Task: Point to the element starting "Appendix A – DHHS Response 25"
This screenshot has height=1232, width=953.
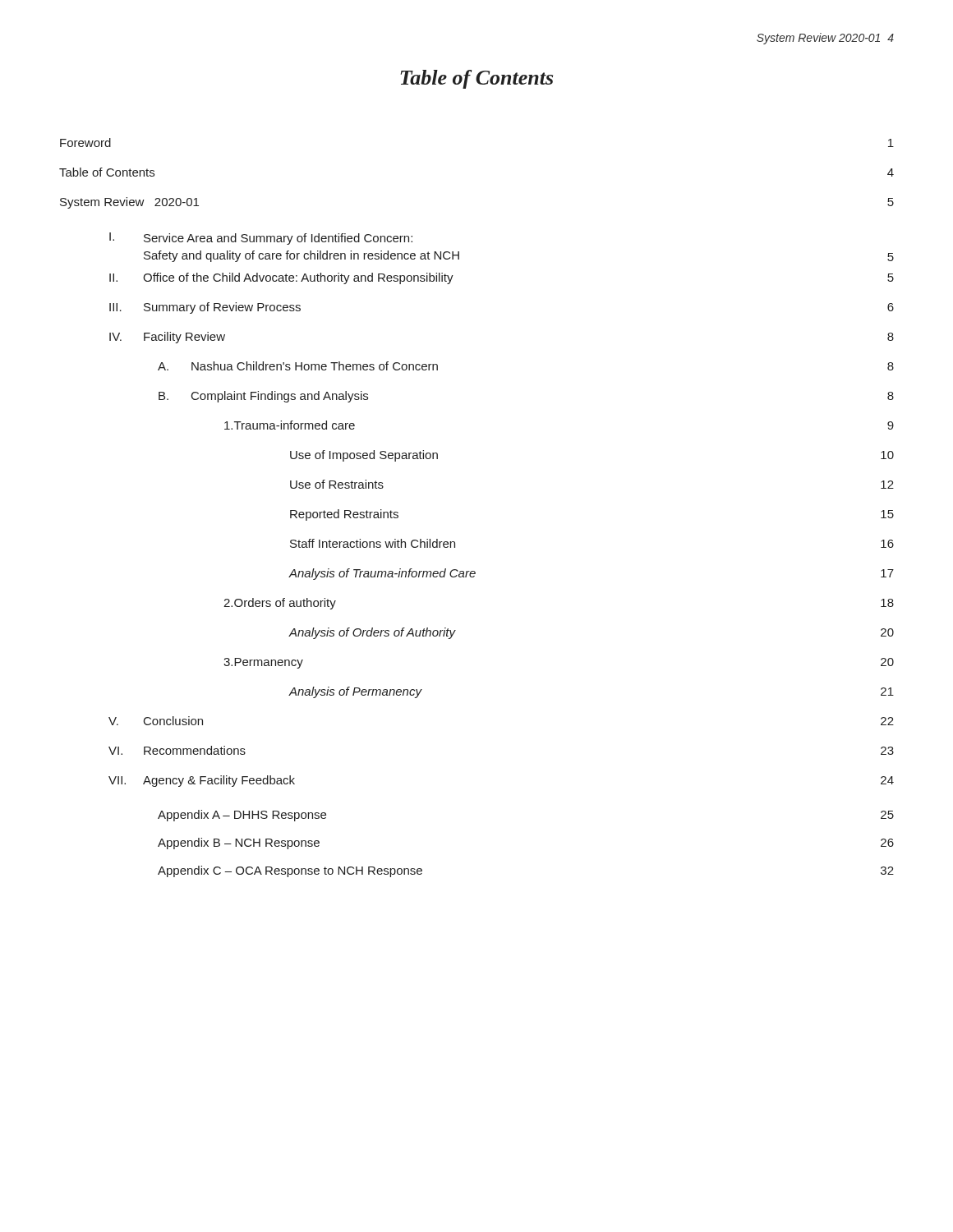Action: (239, 817)
